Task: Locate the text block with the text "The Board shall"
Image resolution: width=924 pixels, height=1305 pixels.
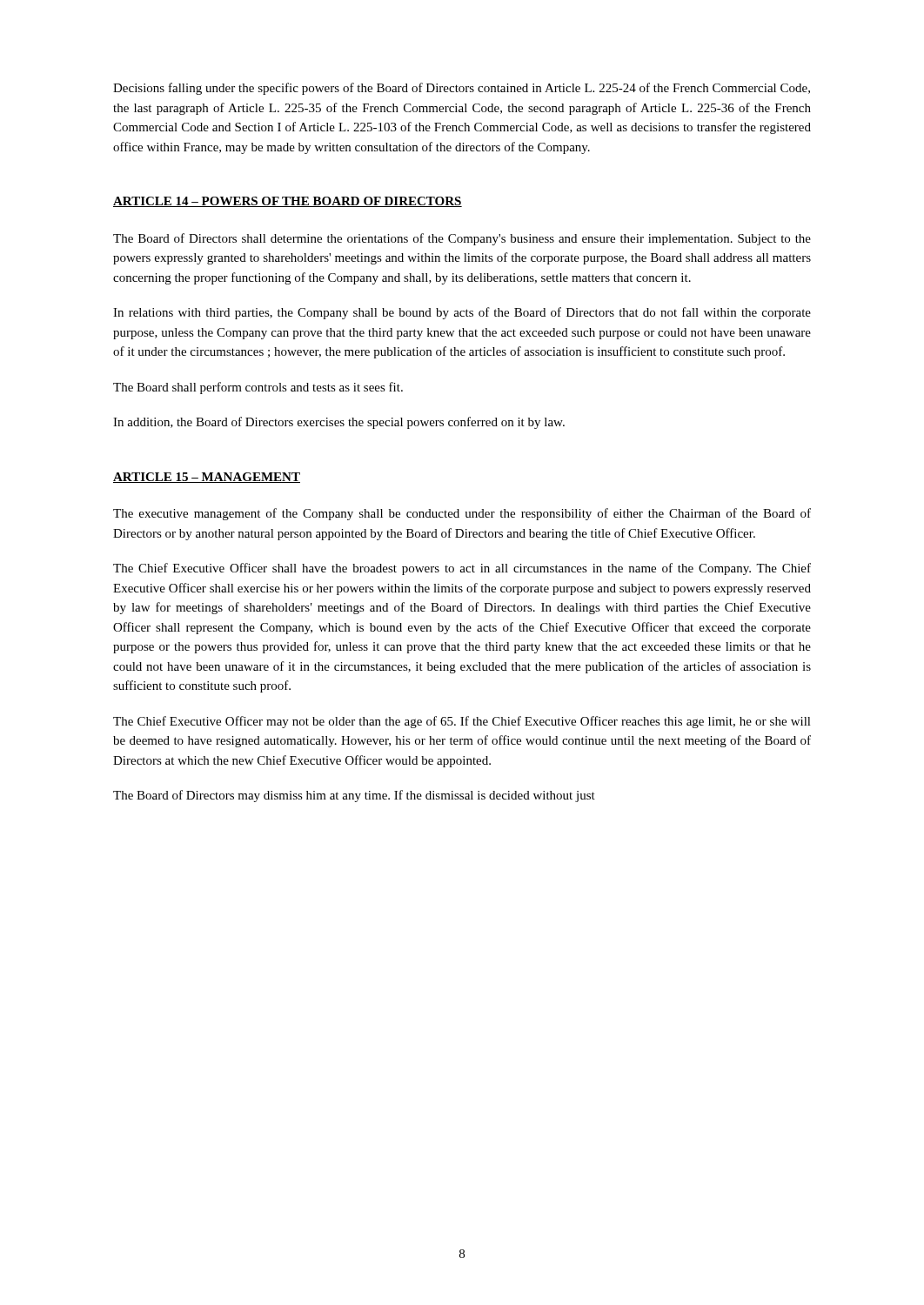Action: coord(258,387)
